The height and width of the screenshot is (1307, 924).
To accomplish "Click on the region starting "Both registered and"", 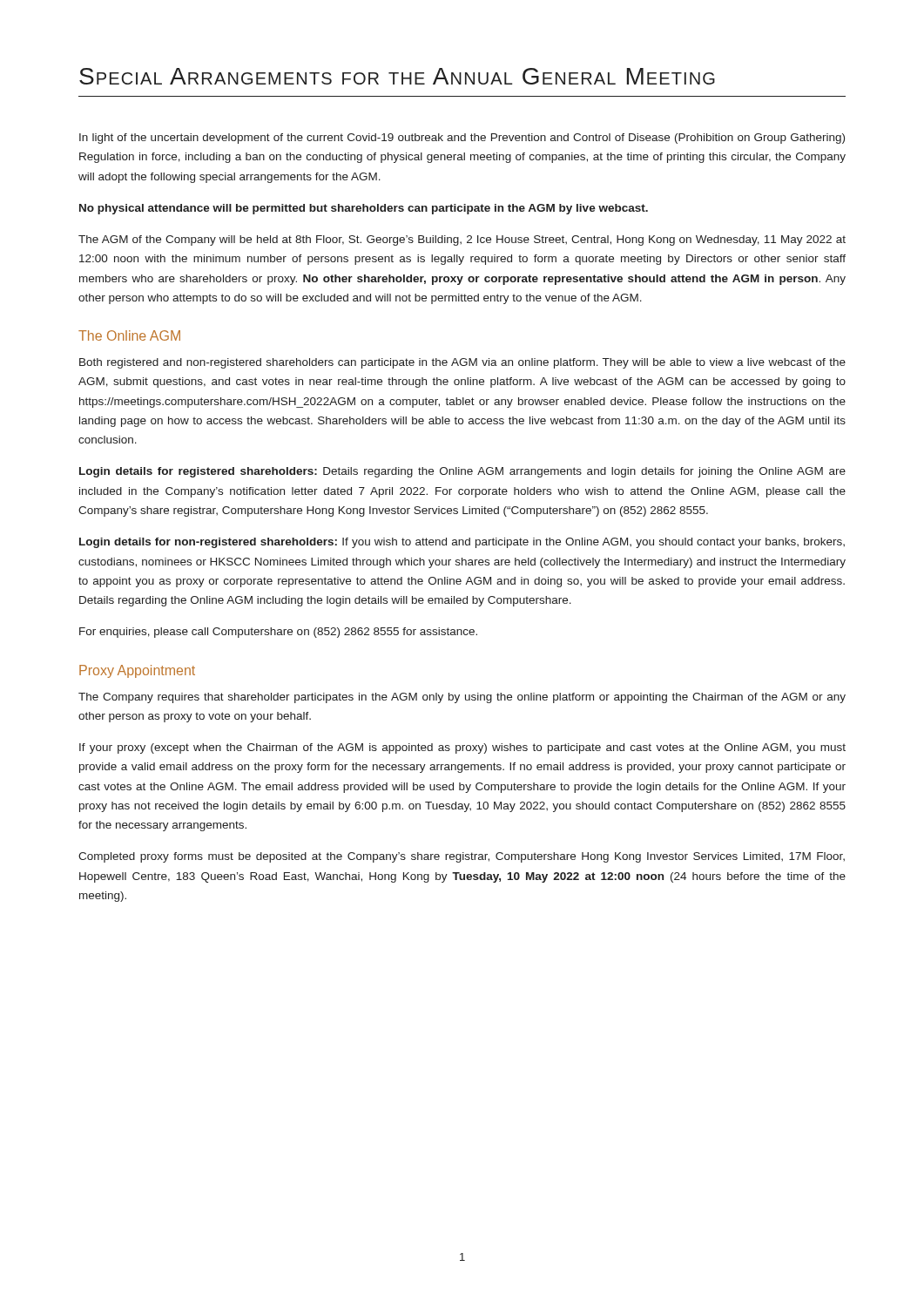I will click(x=462, y=401).
